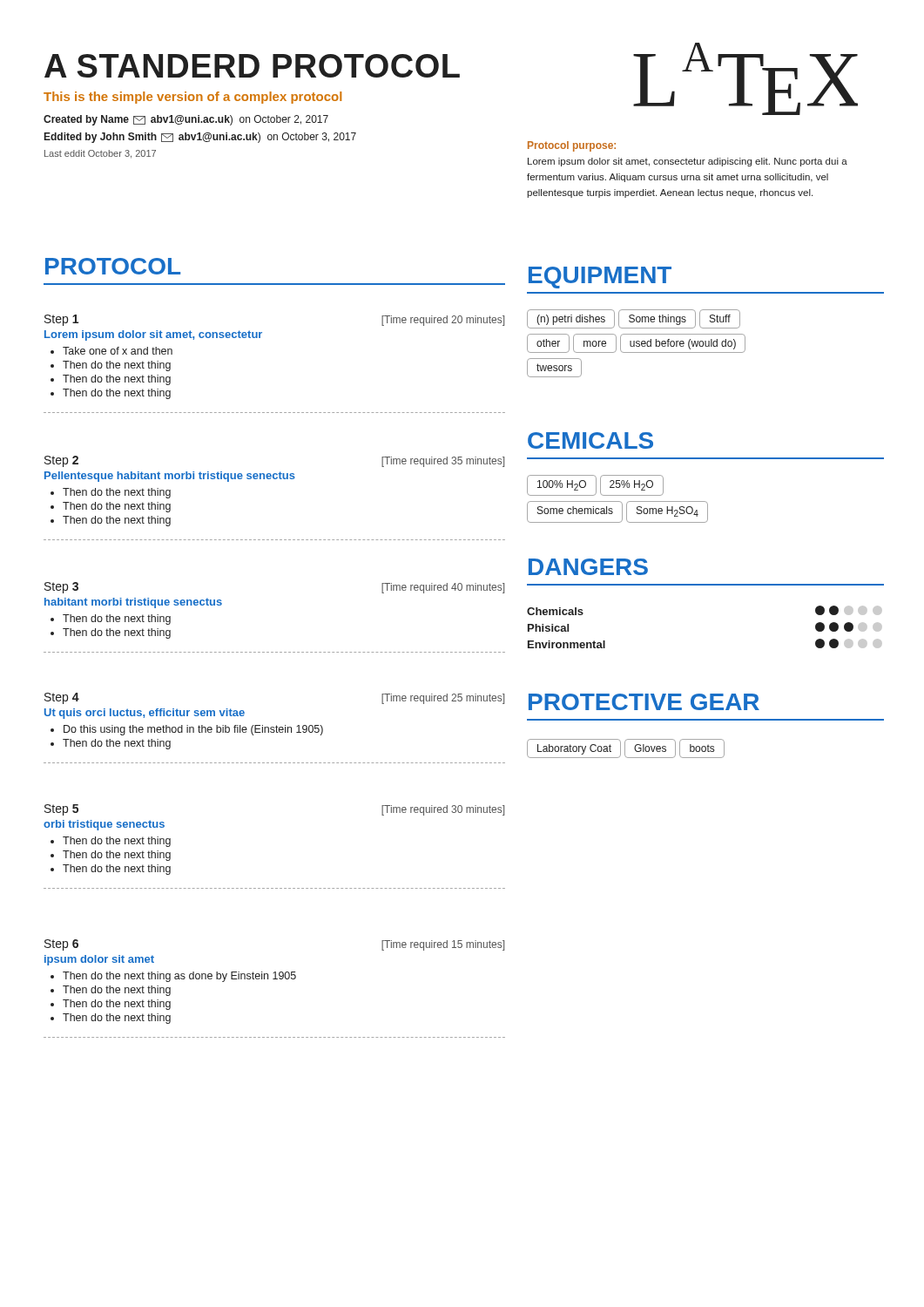This screenshot has height=1307, width=924.
Task: Find the block on this page that starts "Step 1 [Time"
Action: [x=59, y=319]
